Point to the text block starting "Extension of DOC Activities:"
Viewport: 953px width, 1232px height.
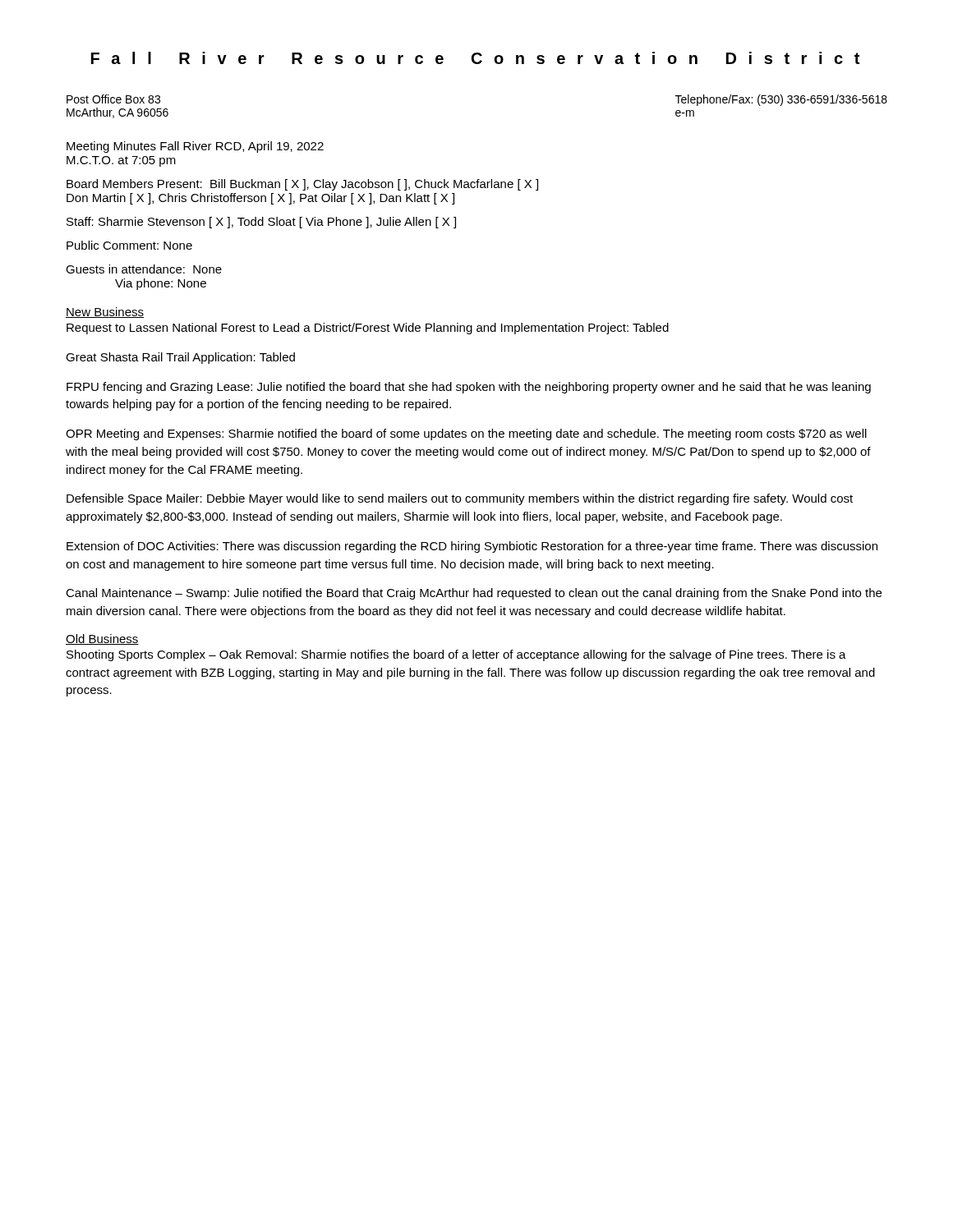[472, 555]
